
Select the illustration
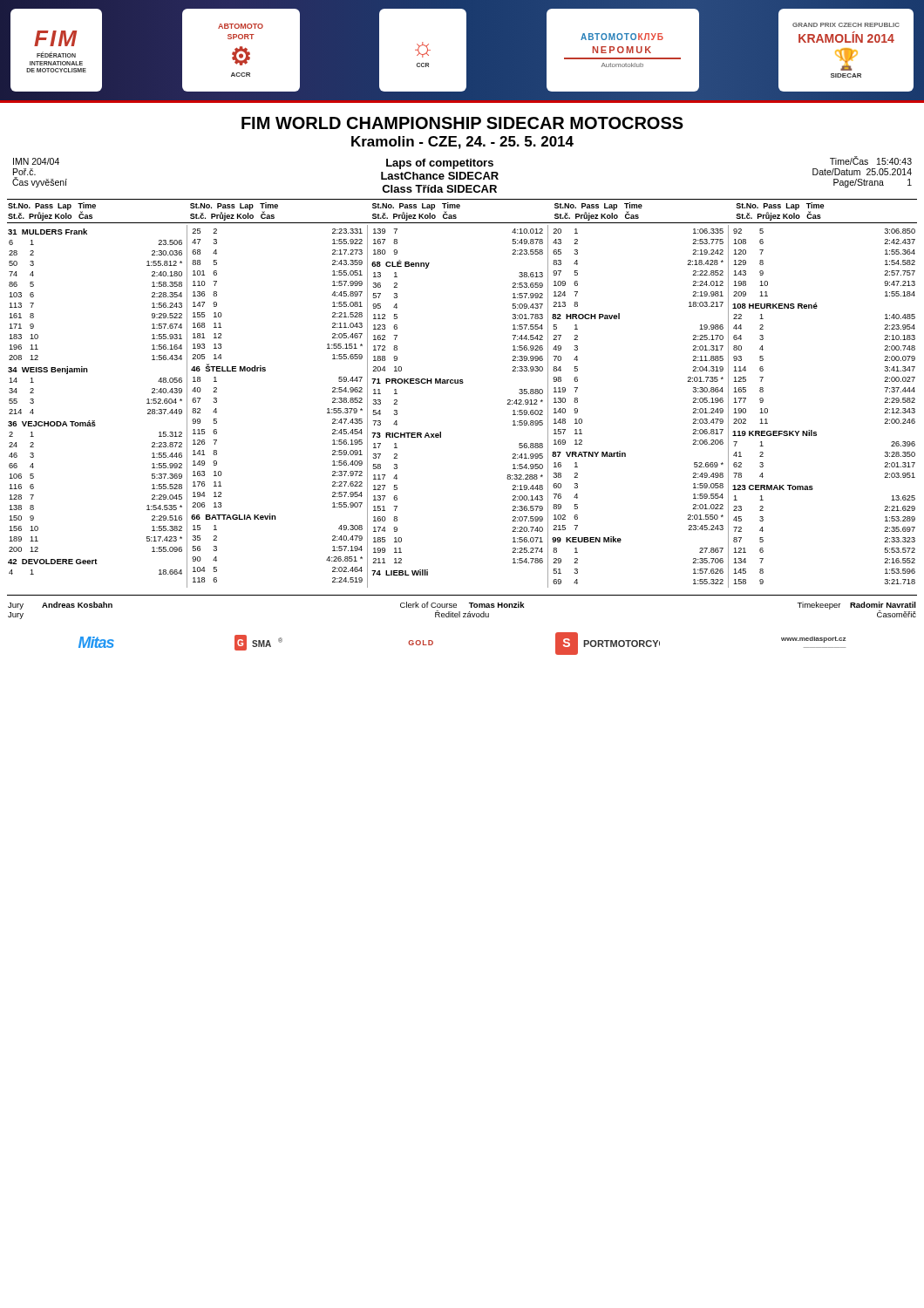(x=462, y=51)
